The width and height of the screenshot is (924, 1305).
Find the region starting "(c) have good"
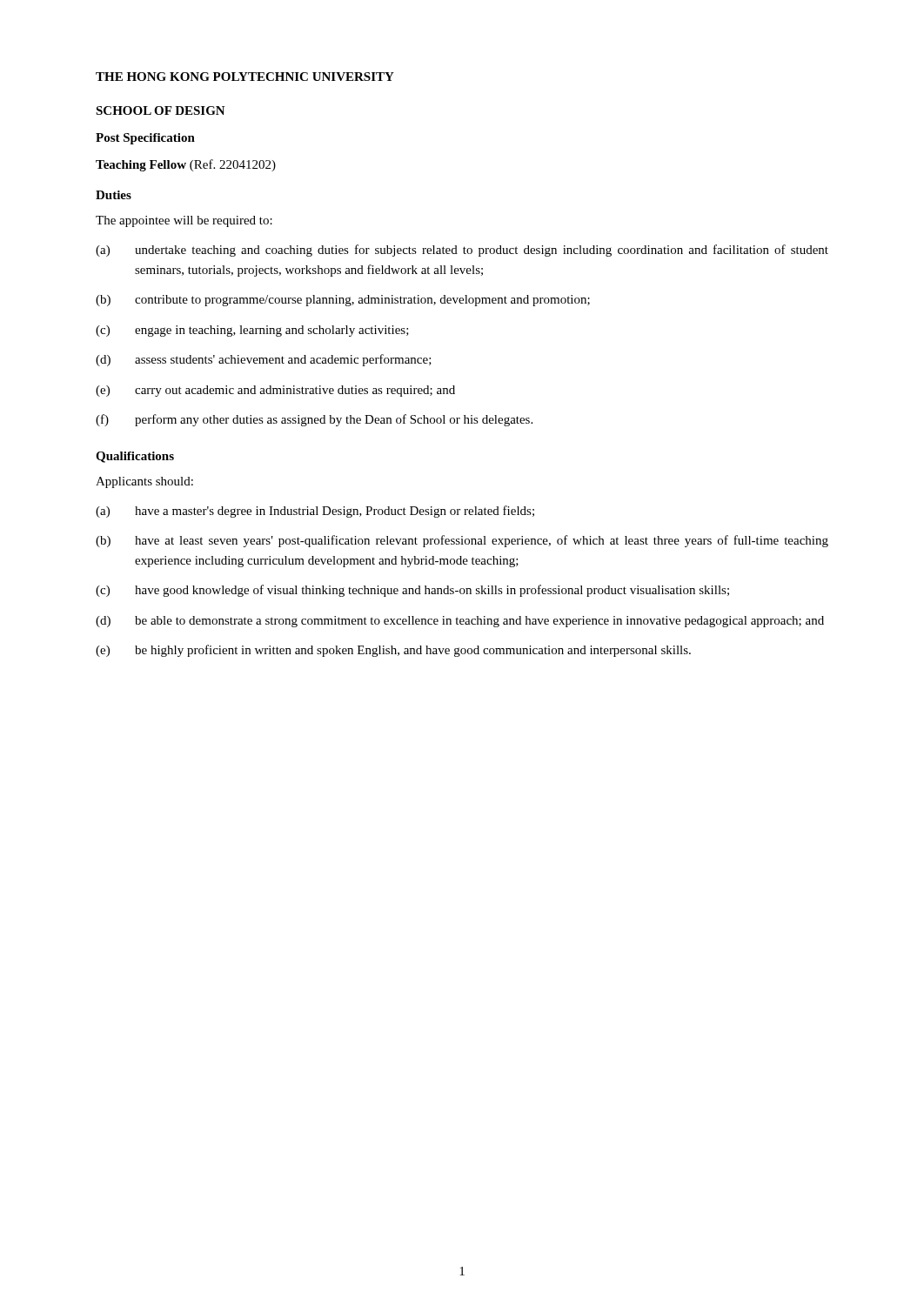(462, 590)
